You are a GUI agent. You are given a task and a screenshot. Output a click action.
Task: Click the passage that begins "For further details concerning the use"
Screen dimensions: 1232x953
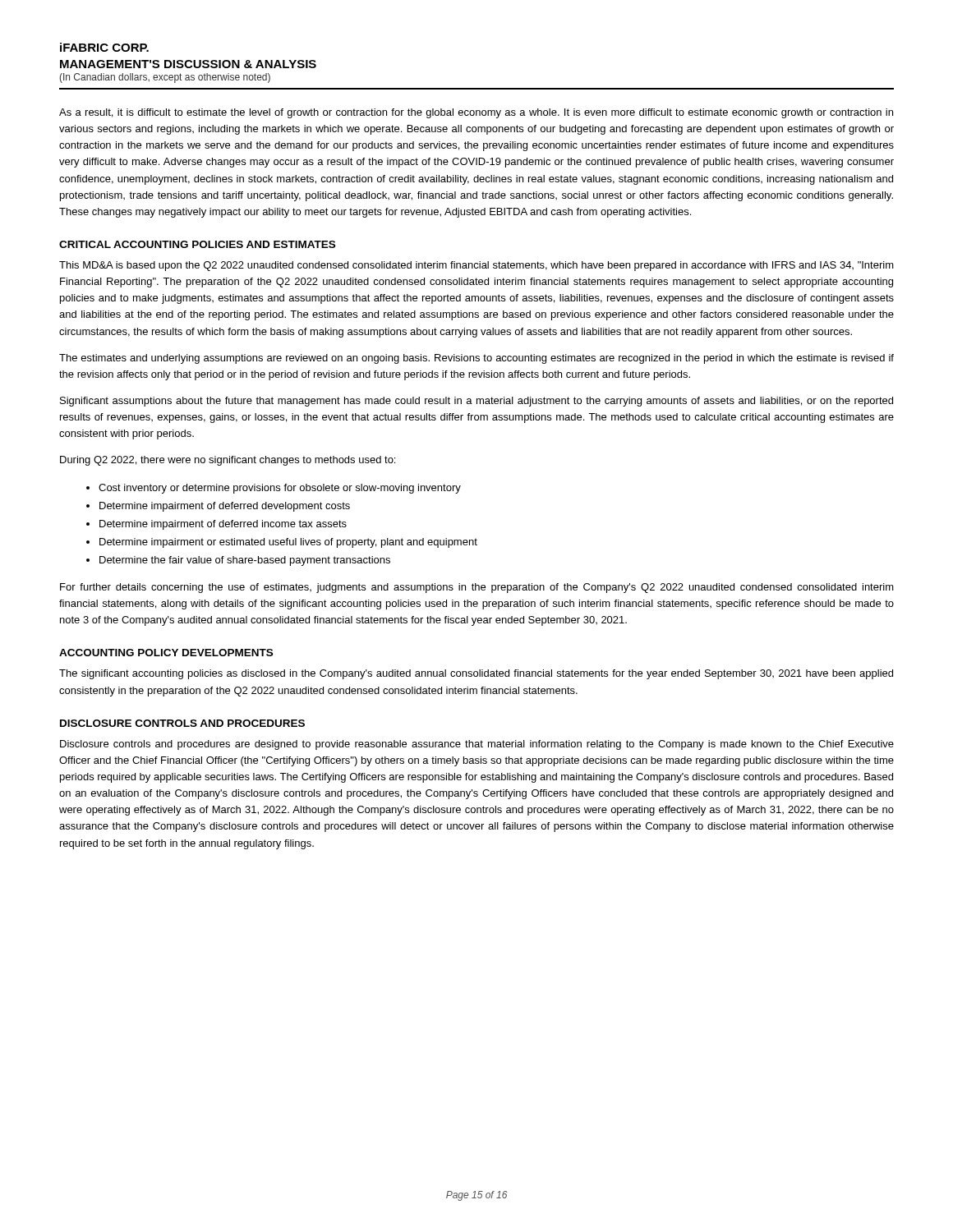click(x=476, y=603)
